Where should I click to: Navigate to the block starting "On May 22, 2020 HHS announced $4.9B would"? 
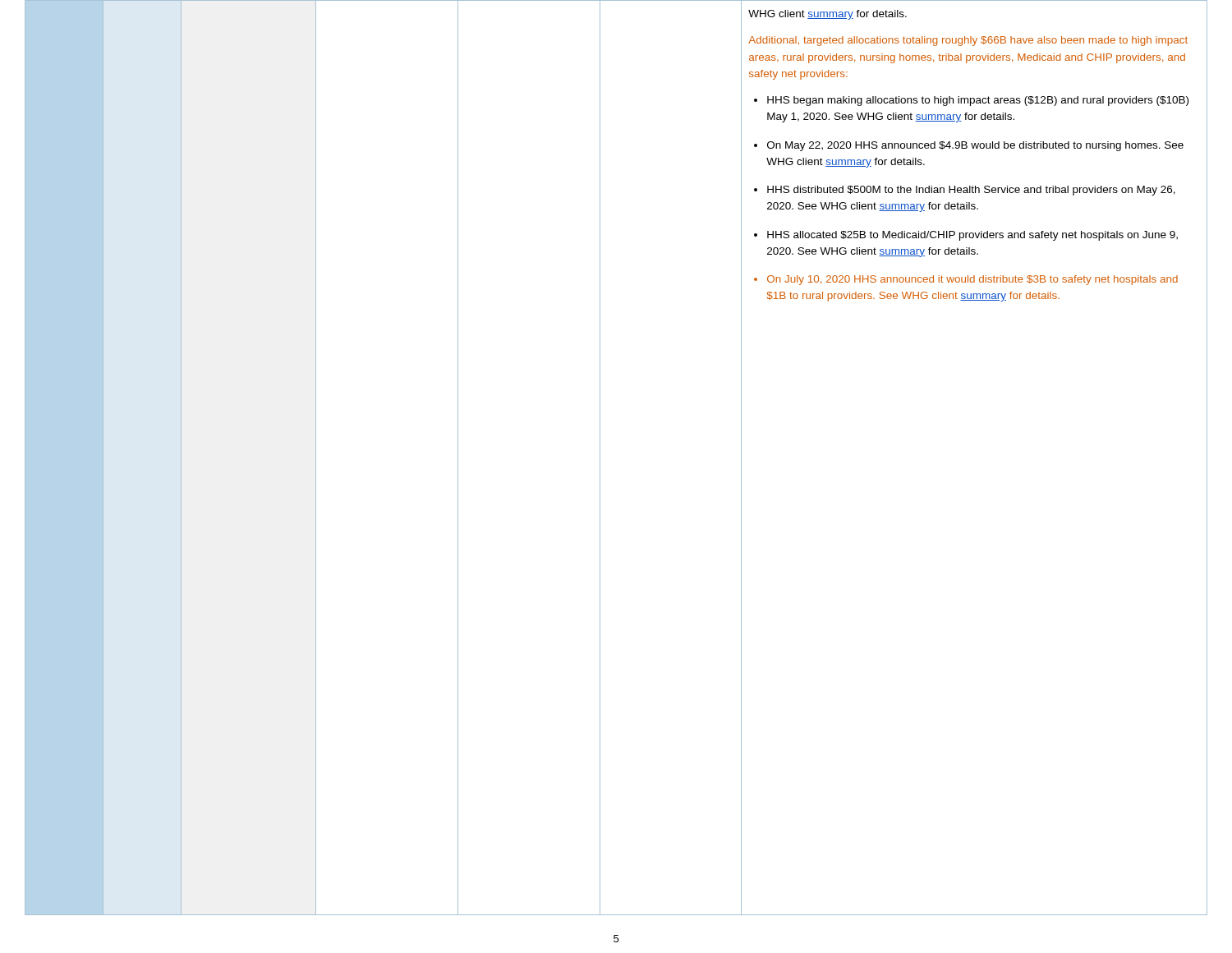coord(975,153)
